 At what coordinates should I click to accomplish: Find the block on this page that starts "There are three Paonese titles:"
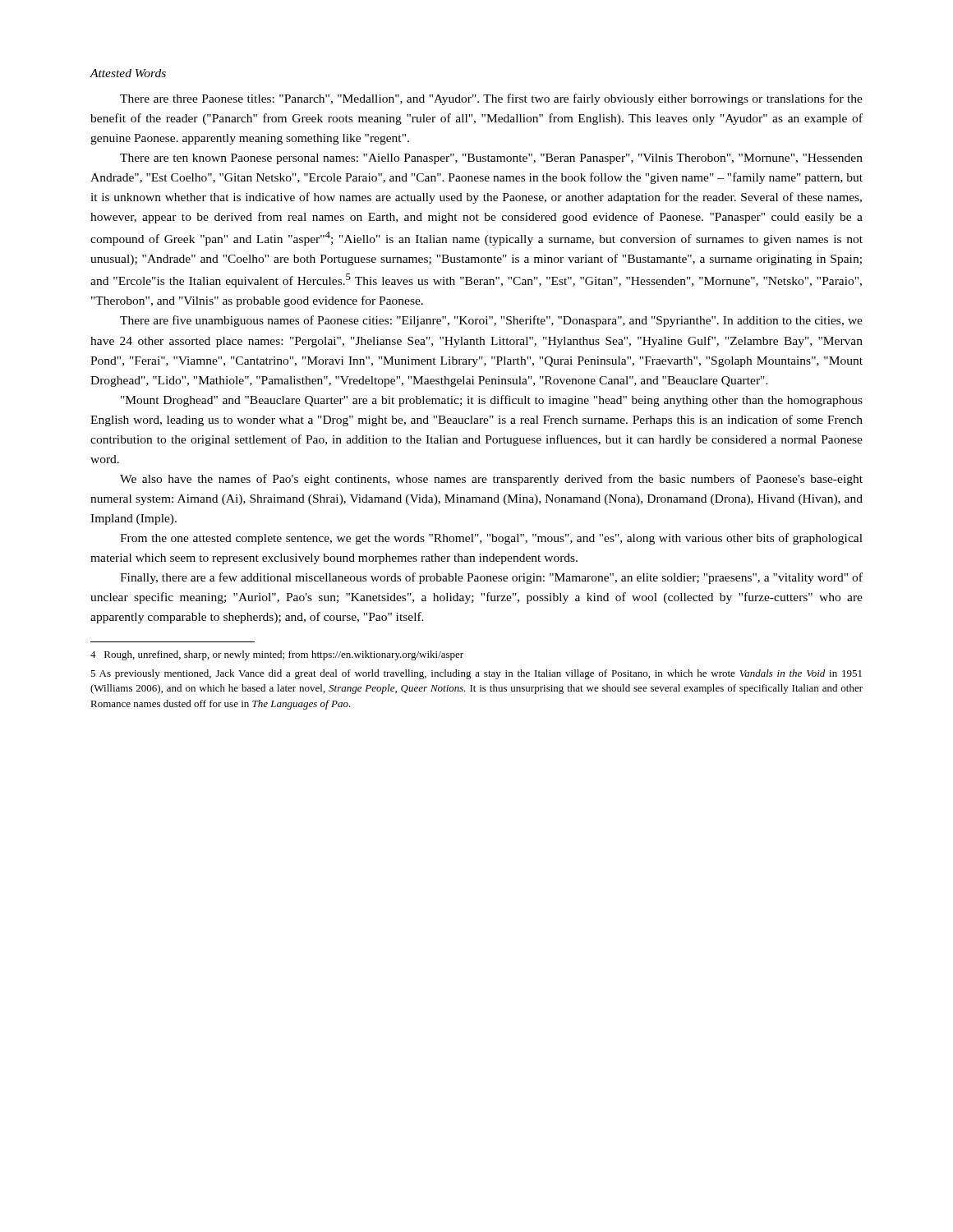coord(476,358)
